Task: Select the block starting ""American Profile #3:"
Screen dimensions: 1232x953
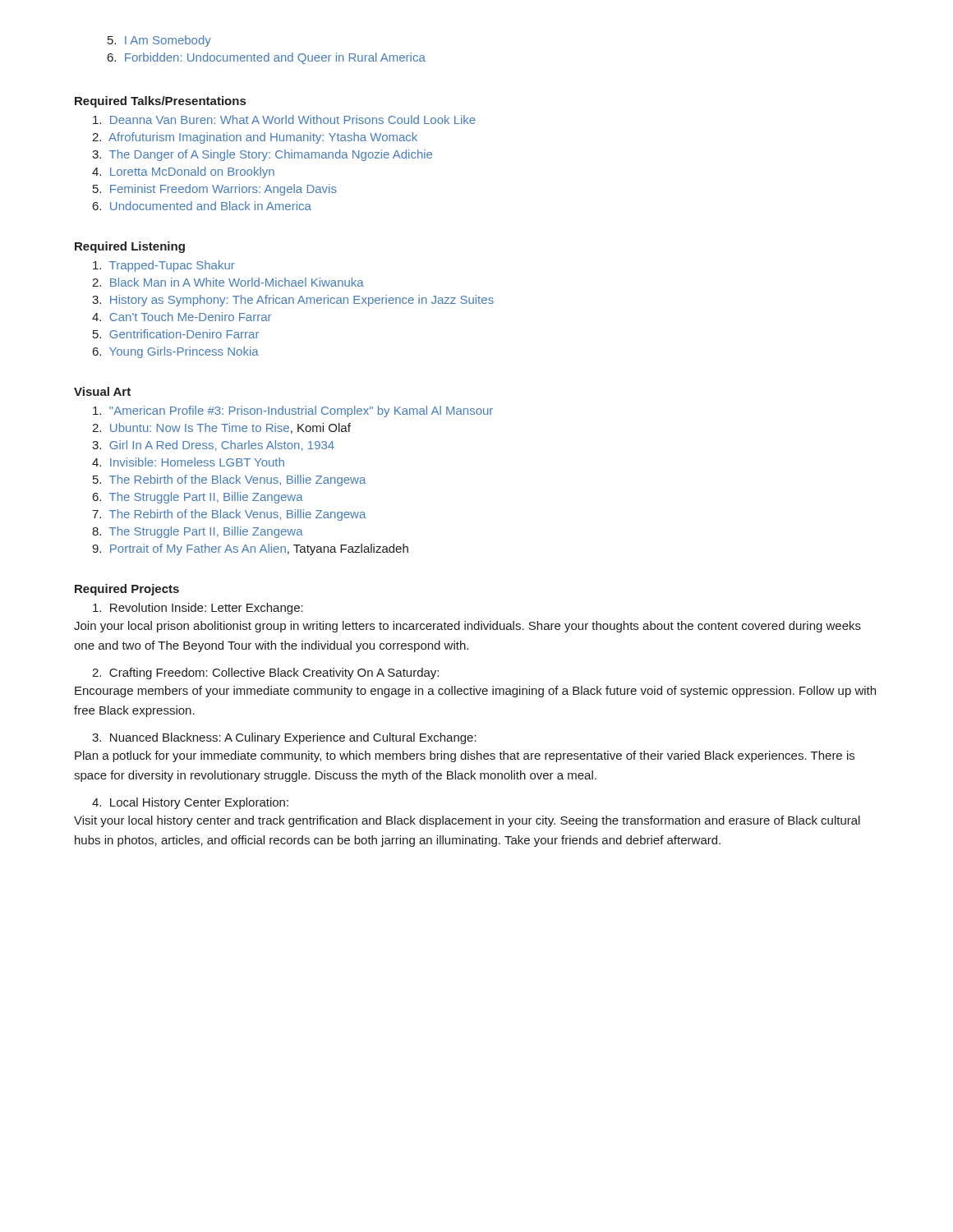Action: click(293, 410)
